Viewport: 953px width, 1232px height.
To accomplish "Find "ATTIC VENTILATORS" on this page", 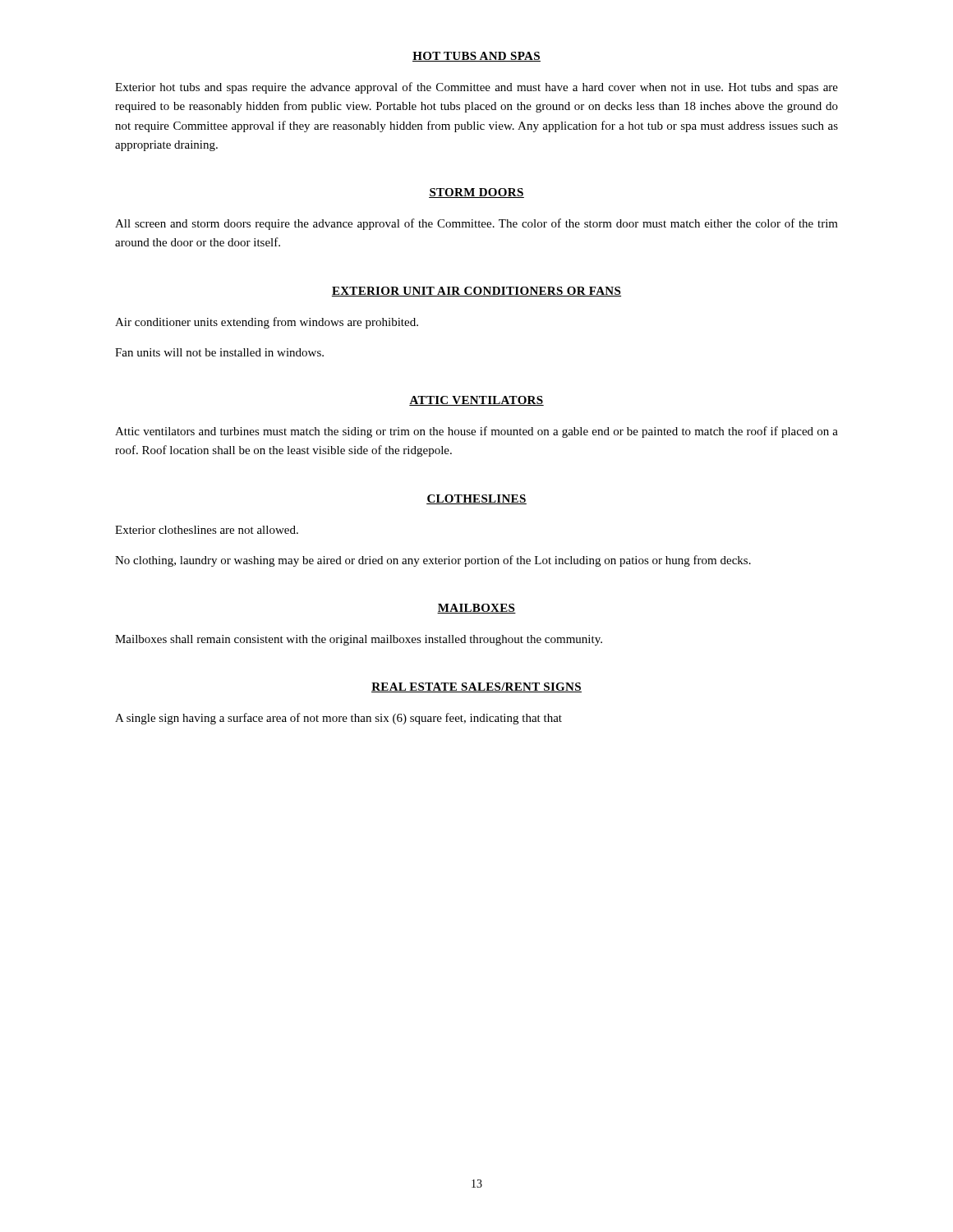I will [x=476, y=400].
